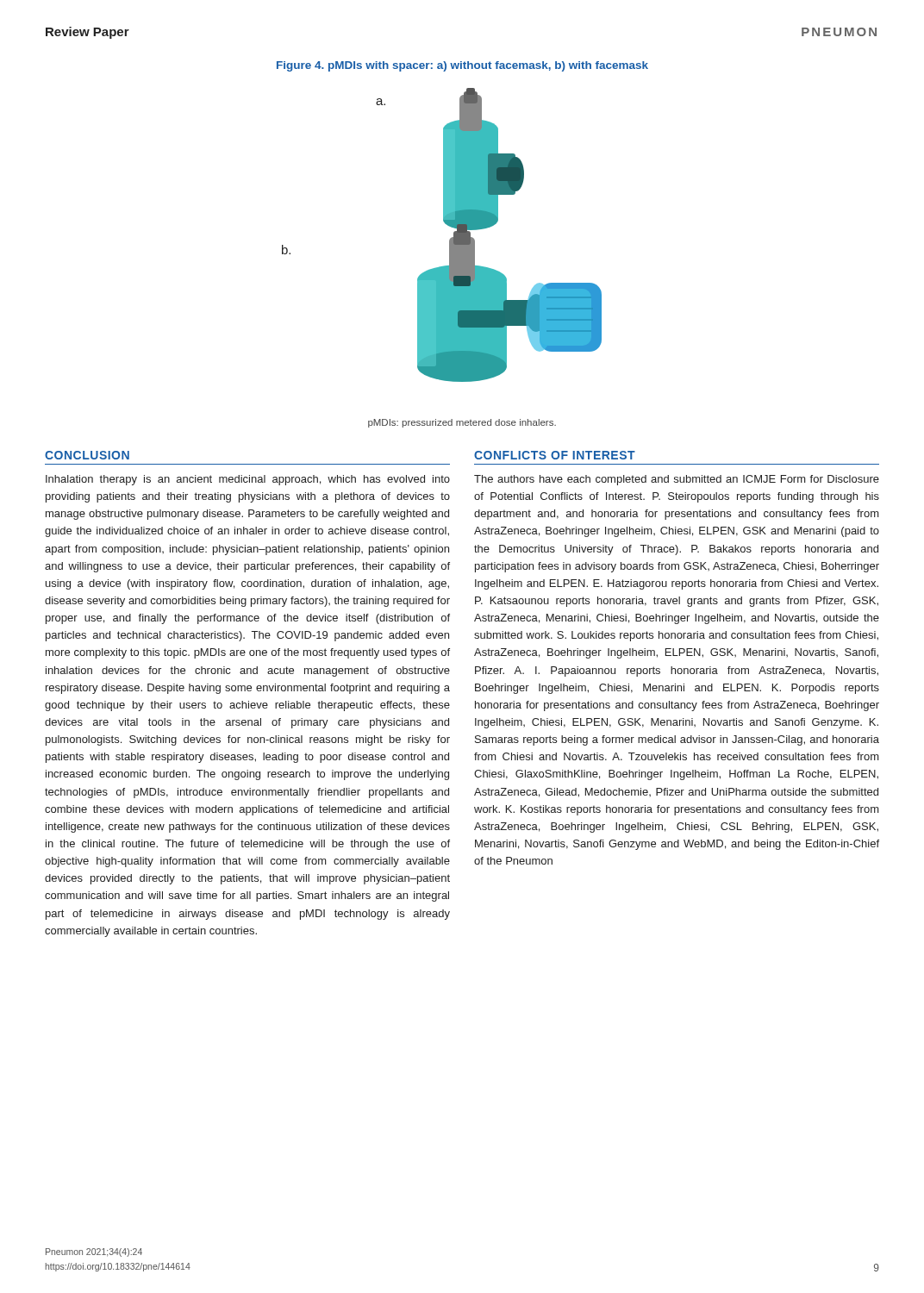Click on the passage starting "pMDIs: pressurized metered dose"
The image size is (924, 1293).
coord(462,422)
